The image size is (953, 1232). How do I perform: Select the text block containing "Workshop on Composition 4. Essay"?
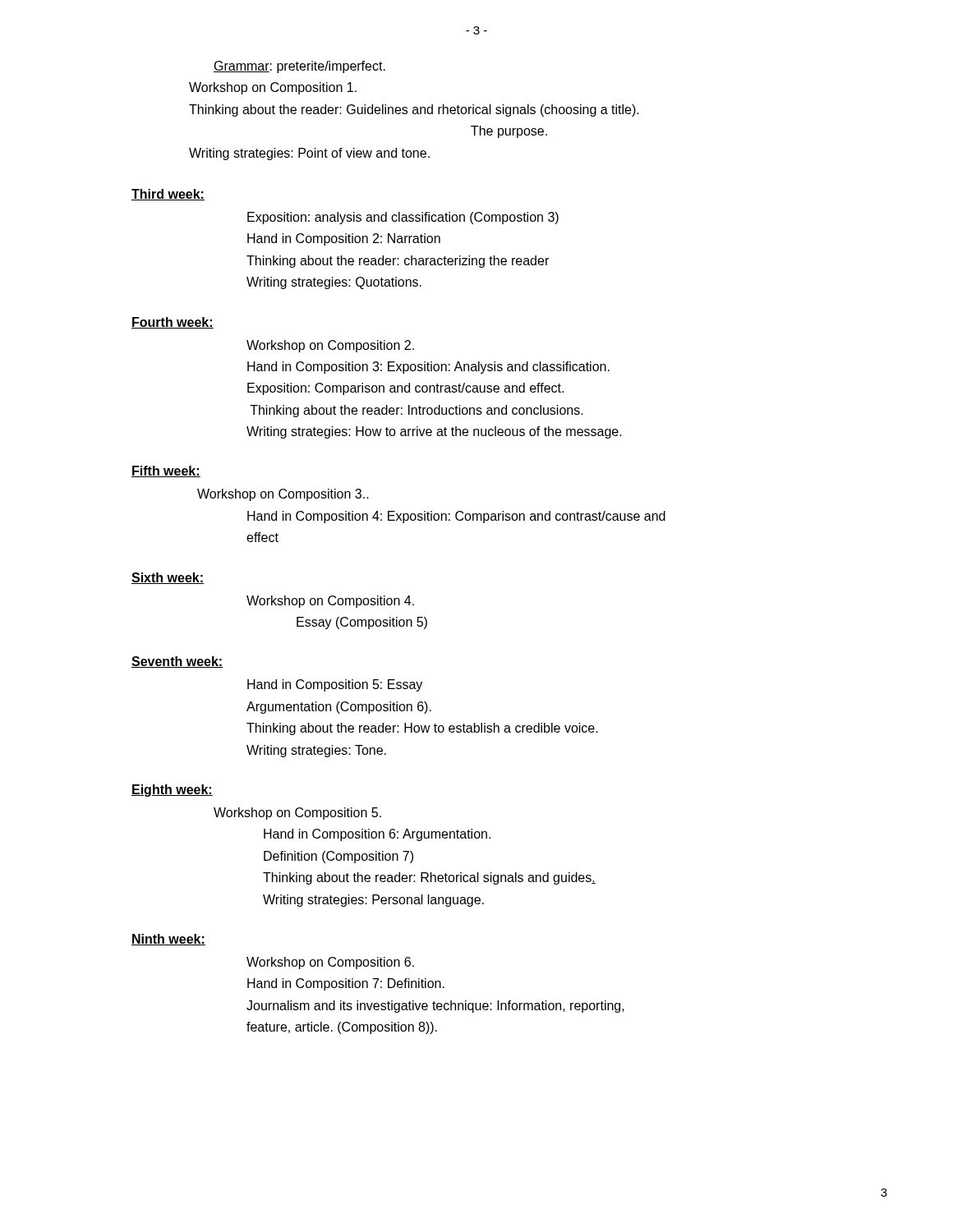[x=330, y=602]
